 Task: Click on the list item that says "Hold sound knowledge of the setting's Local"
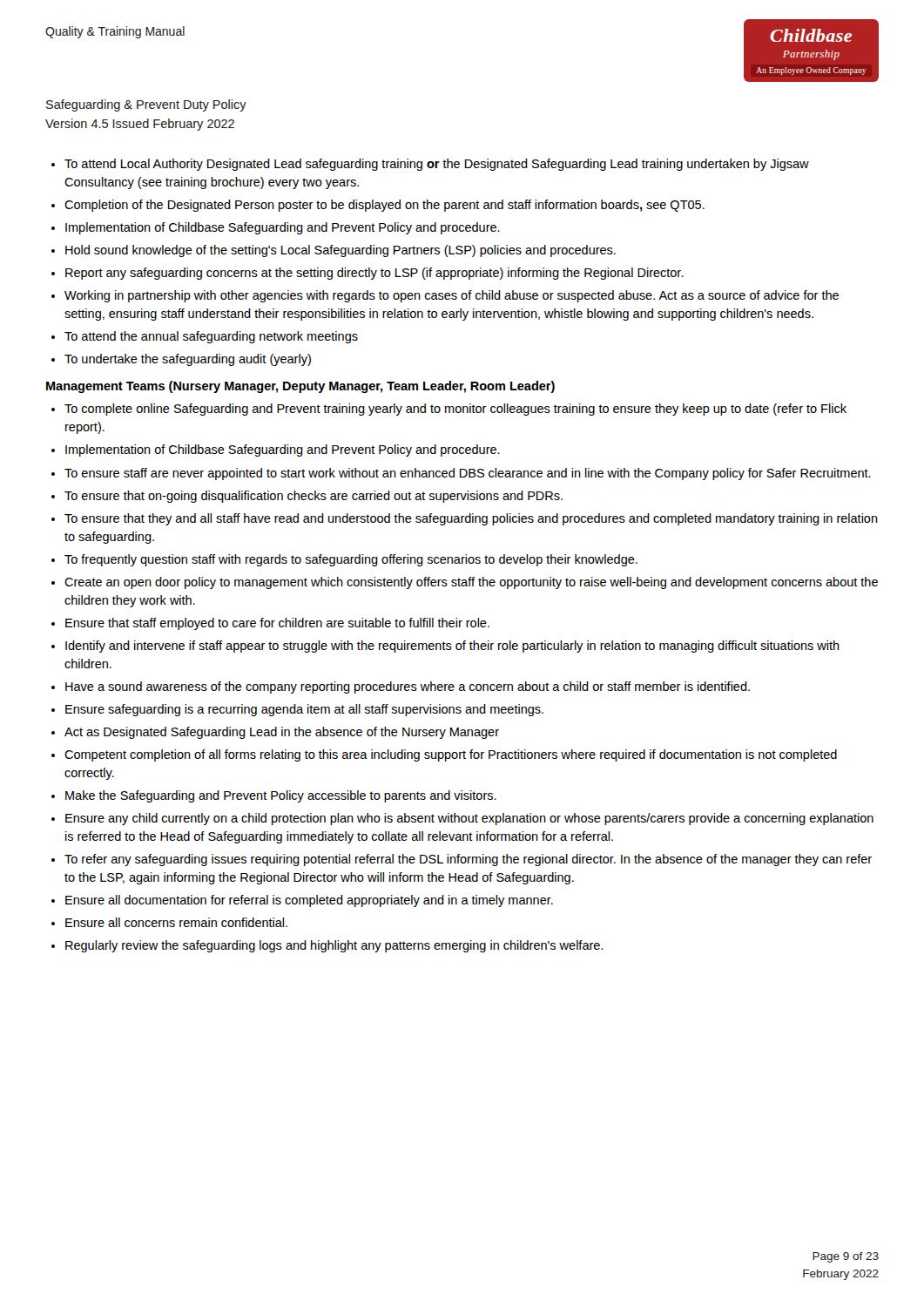coord(340,250)
